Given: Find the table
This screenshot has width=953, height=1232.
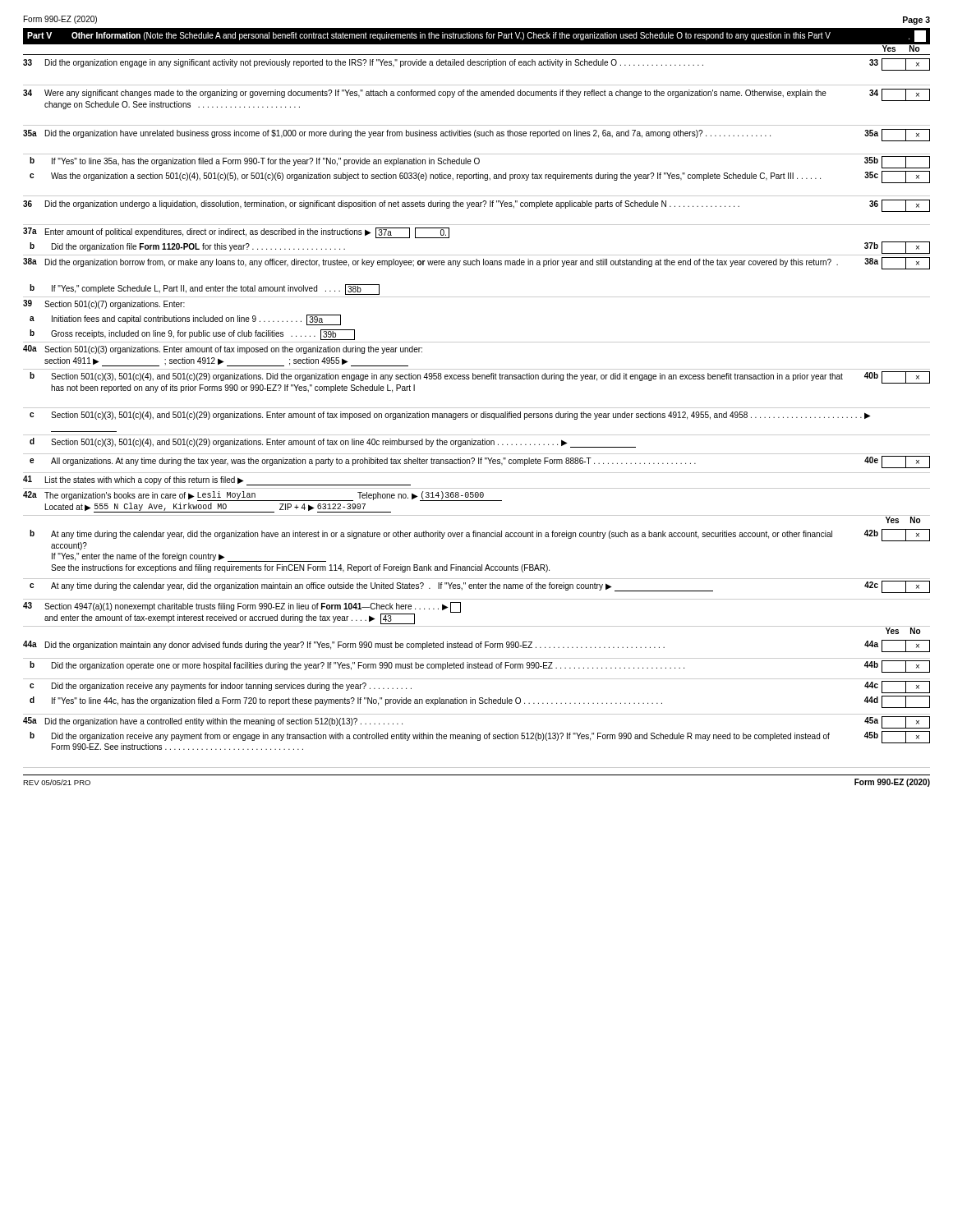Looking at the screenshot, I should (x=476, y=411).
